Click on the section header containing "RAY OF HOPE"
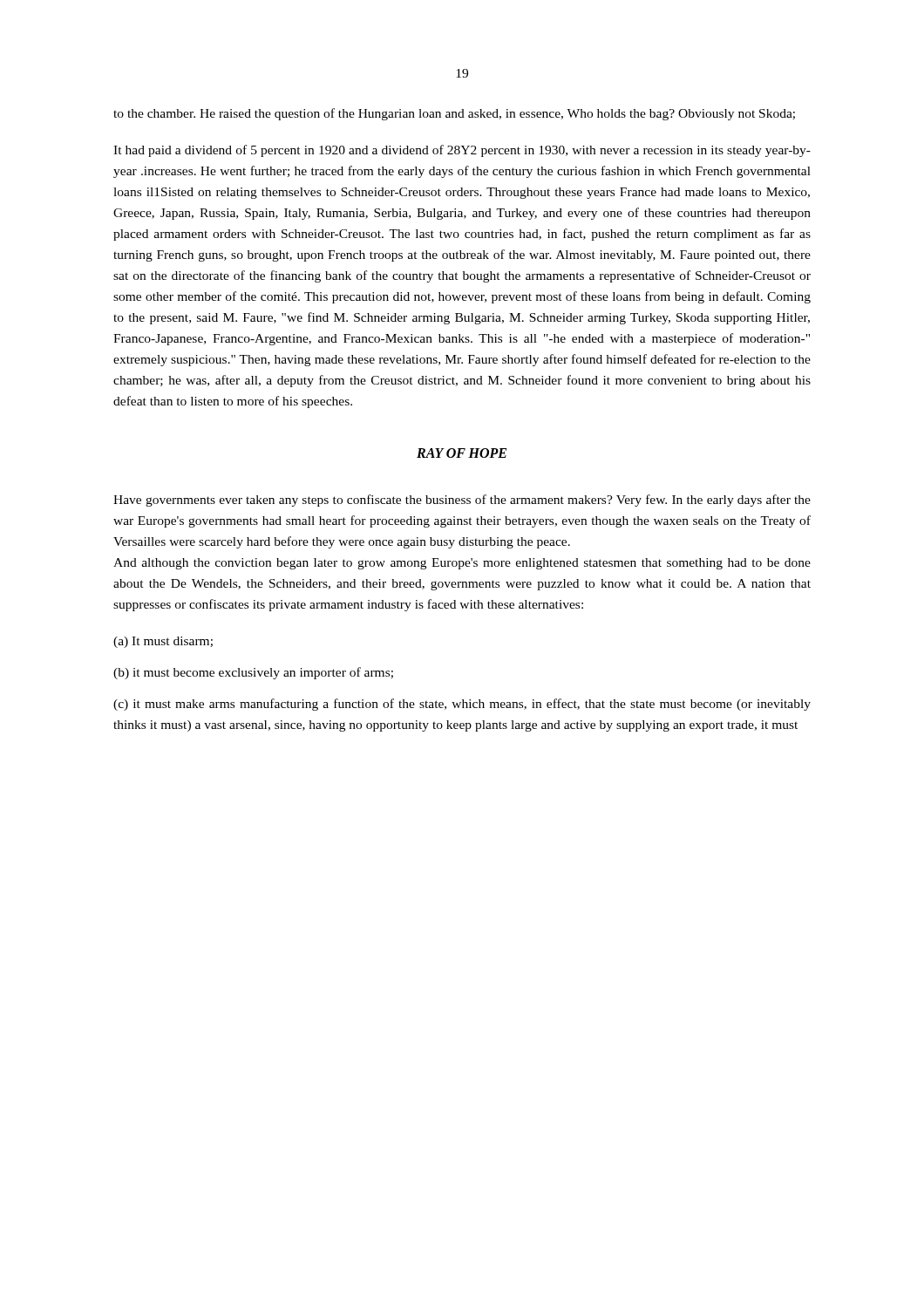The width and height of the screenshot is (924, 1308). point(462,453)
